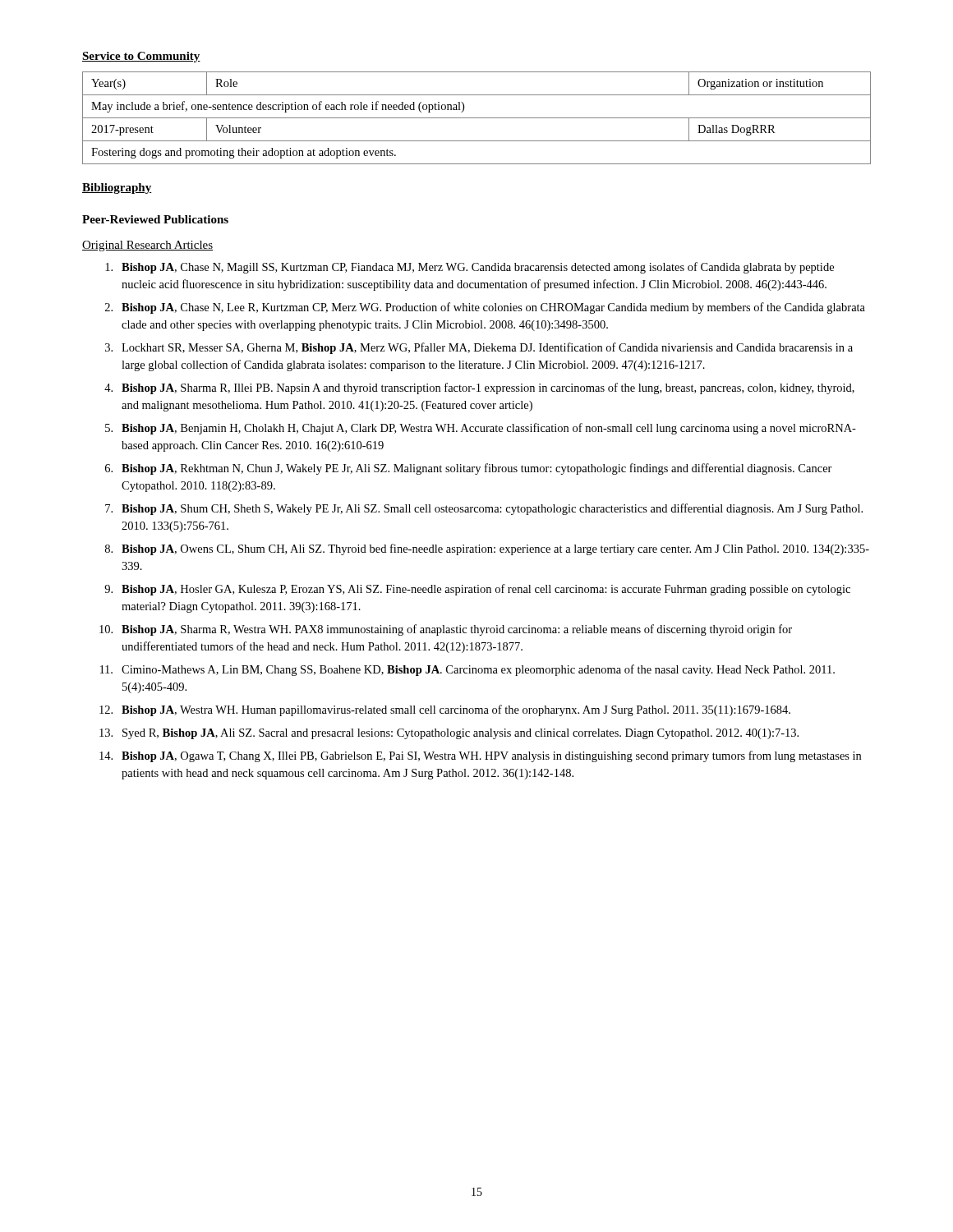Viewport: 953px width, 1232px height.
Task: Locate the block of text that opens with "11. Cimino-Mathews A, Lin BM, Chang SS, Boahene"
Action: [x=476, y=679]
